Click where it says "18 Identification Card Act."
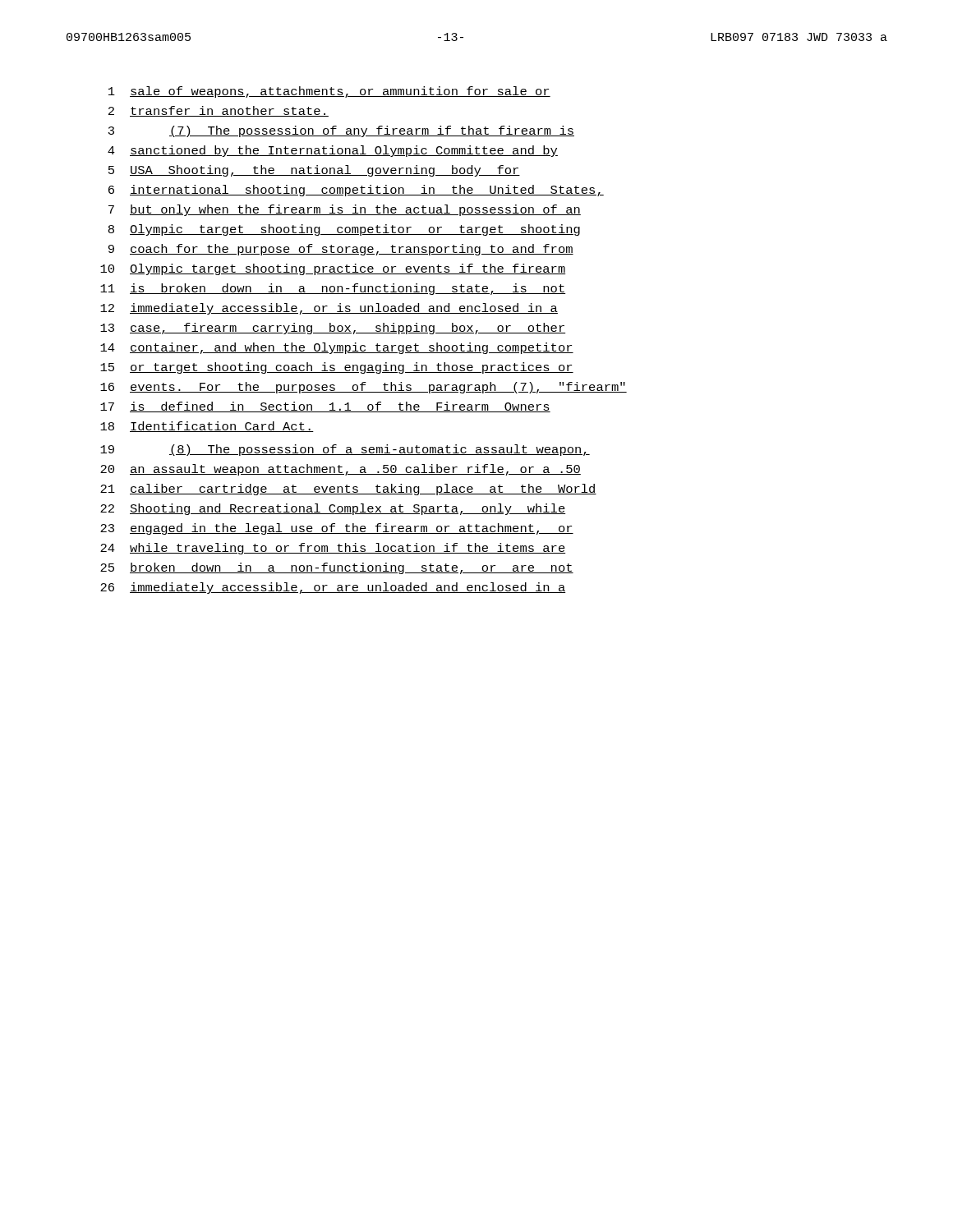953x1232 pixels. 207,427
